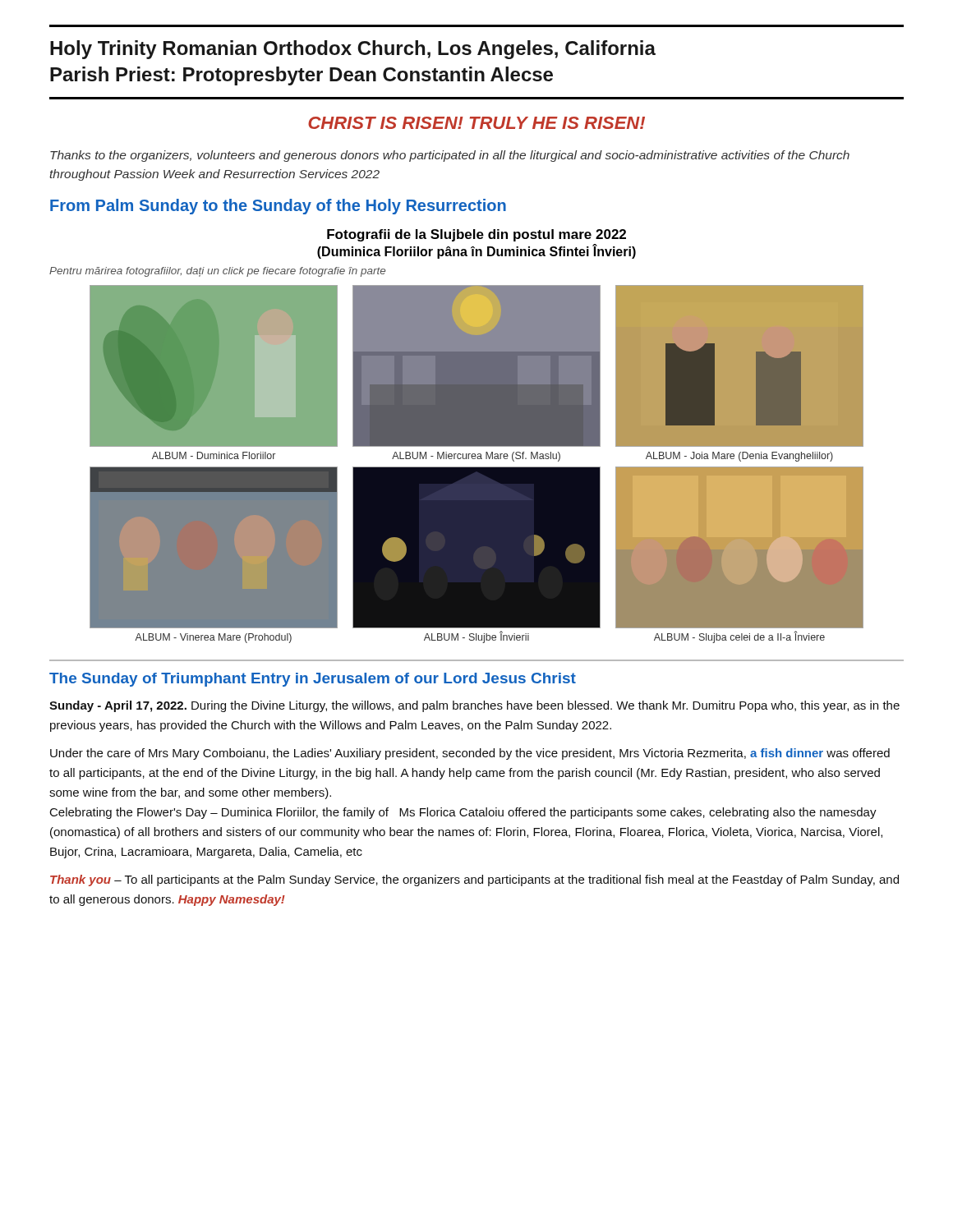
Task: Select the region starting "The Sunday of Triumphant Entry"
Action: (313, 678)
